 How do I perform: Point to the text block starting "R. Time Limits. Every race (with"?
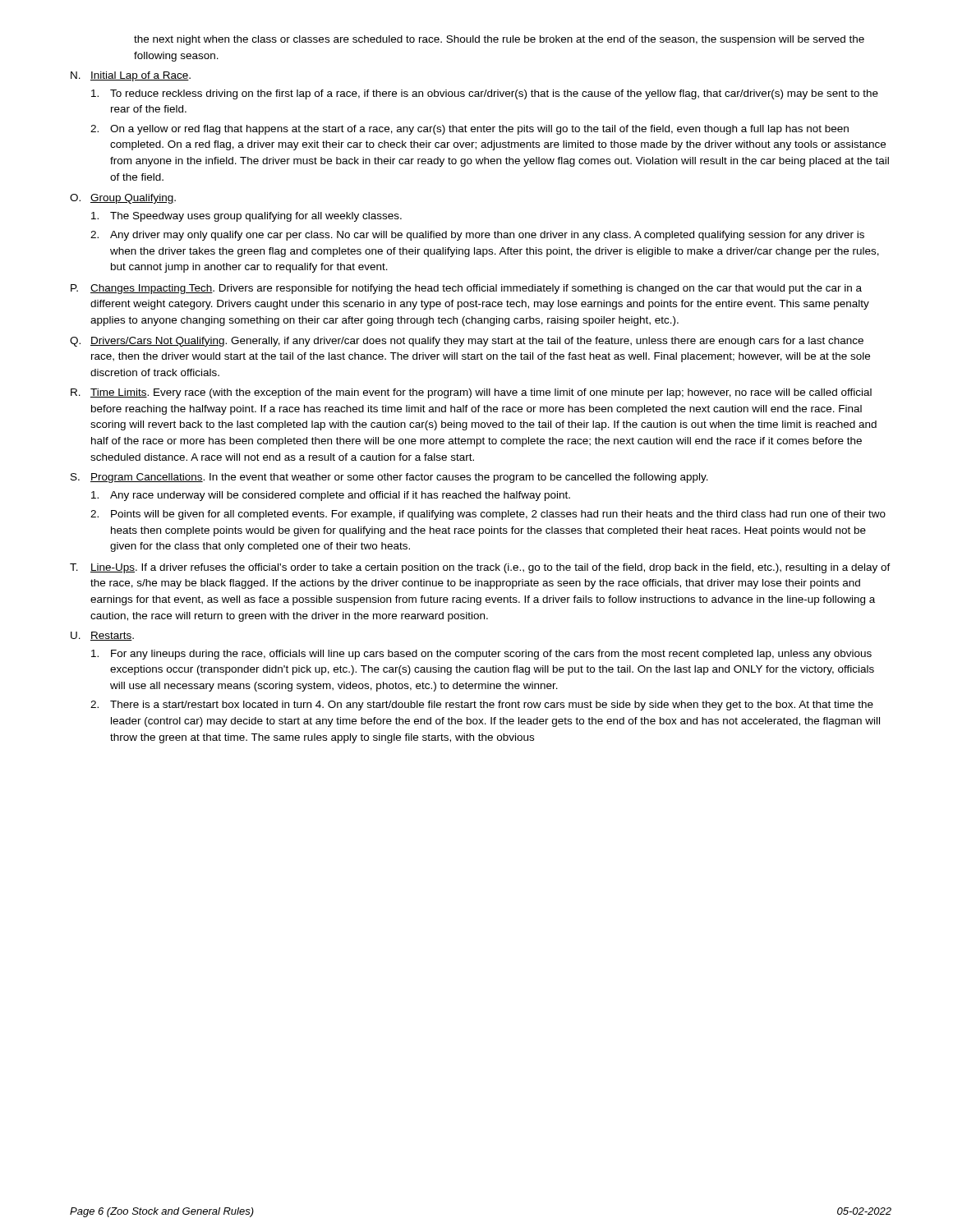coord(481,425)
